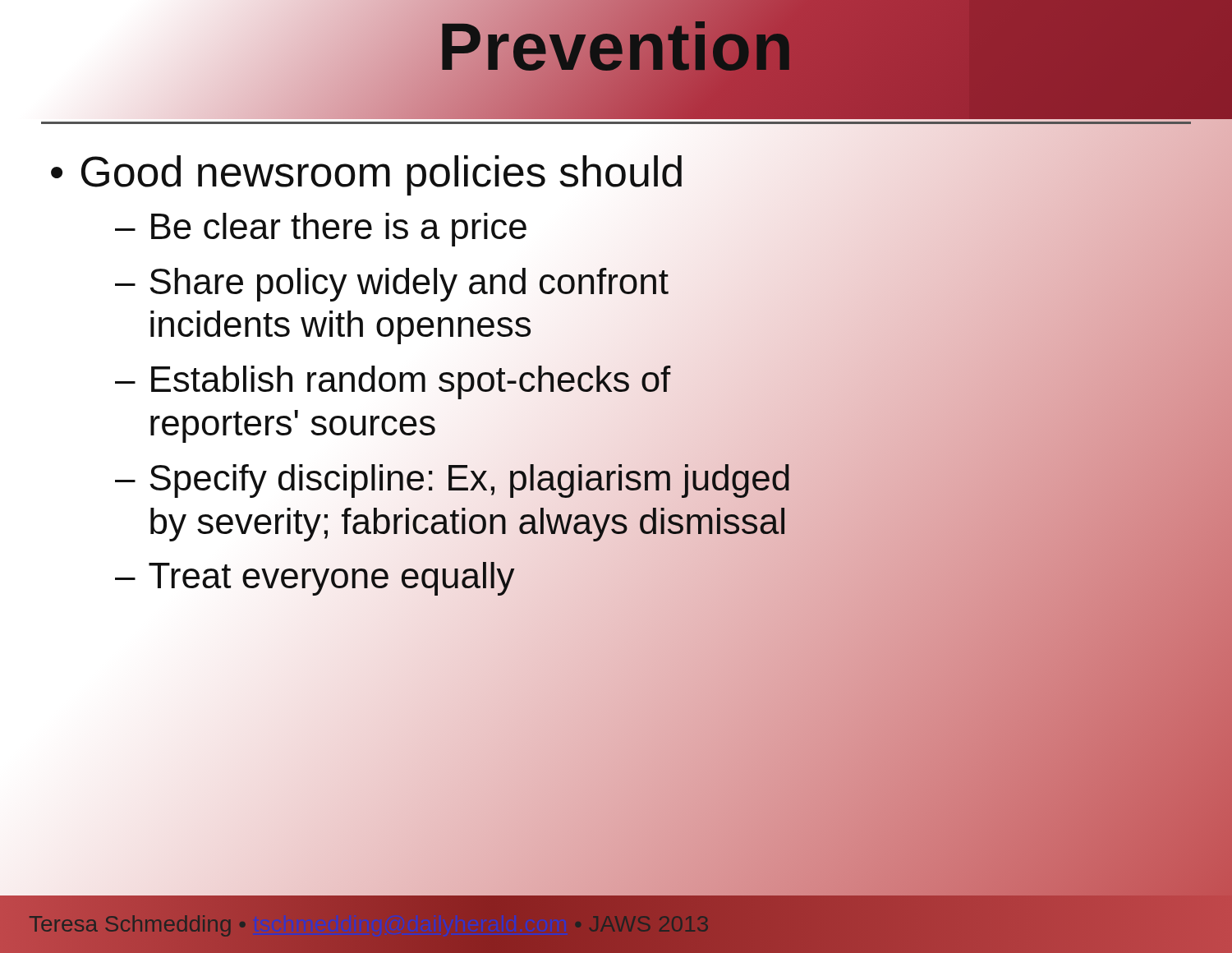Click the passage that begins "– Establish random spot-checks"
The height and width of the screenshot is (953, 1232).
(x=393, y=402)
